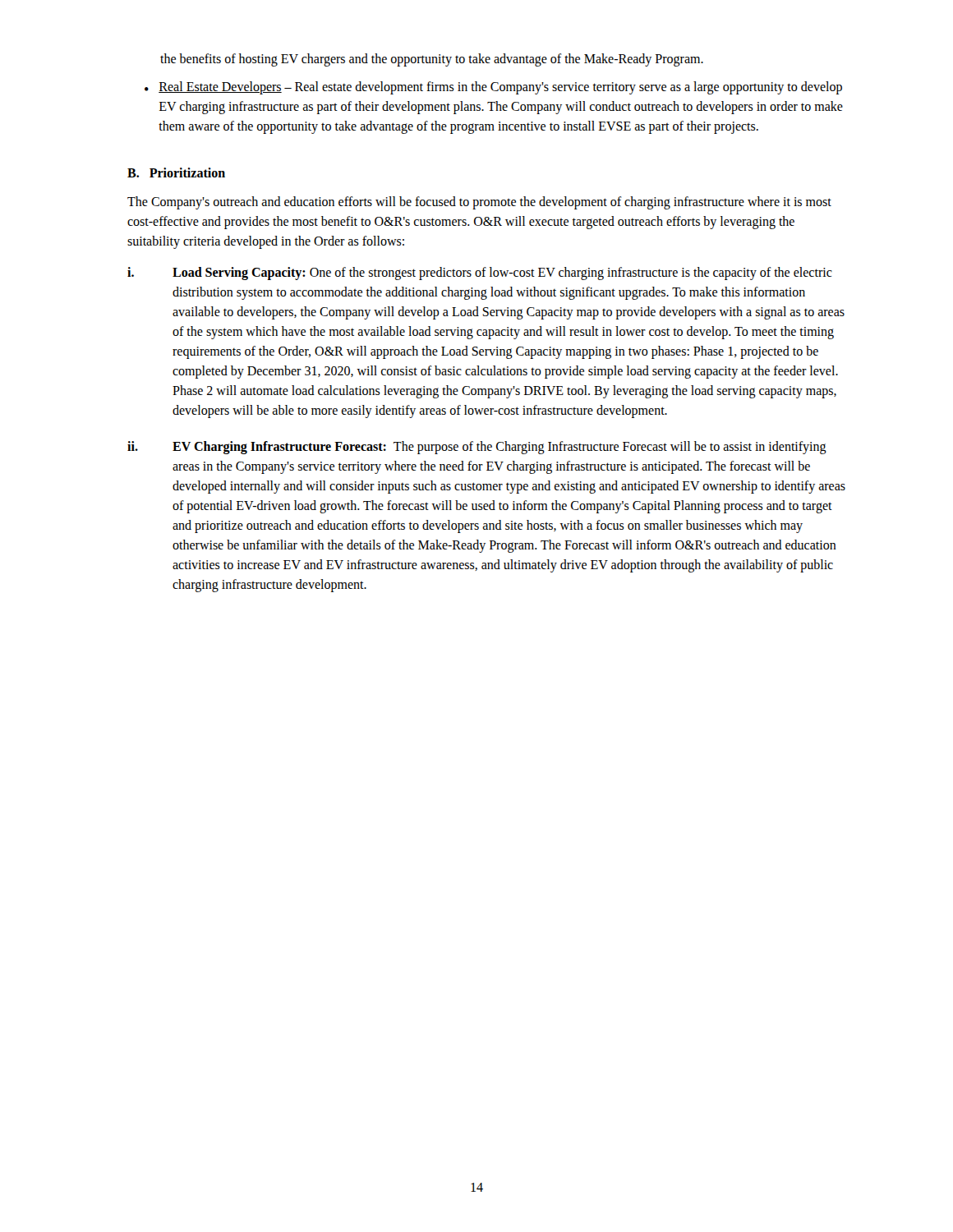
Task: Point to the block beginning "The Company's outreach and education efforts will"
Action: (479, 221)
